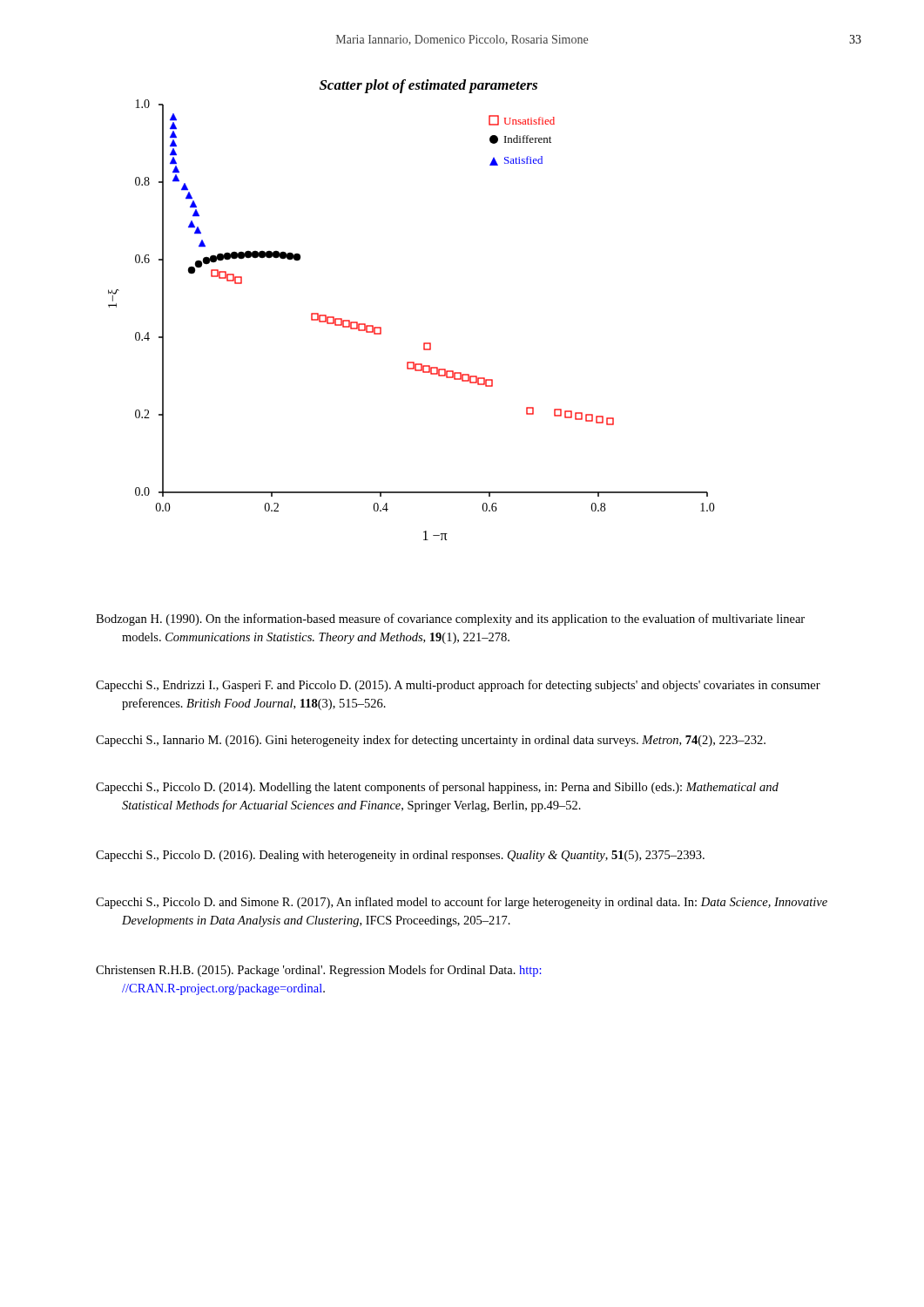The image size is (924, 1307).
Task: Click on the list item containing "Capecchi S., Piccolo D. (2014). Modelling"
Action: [x=437, y=796]
